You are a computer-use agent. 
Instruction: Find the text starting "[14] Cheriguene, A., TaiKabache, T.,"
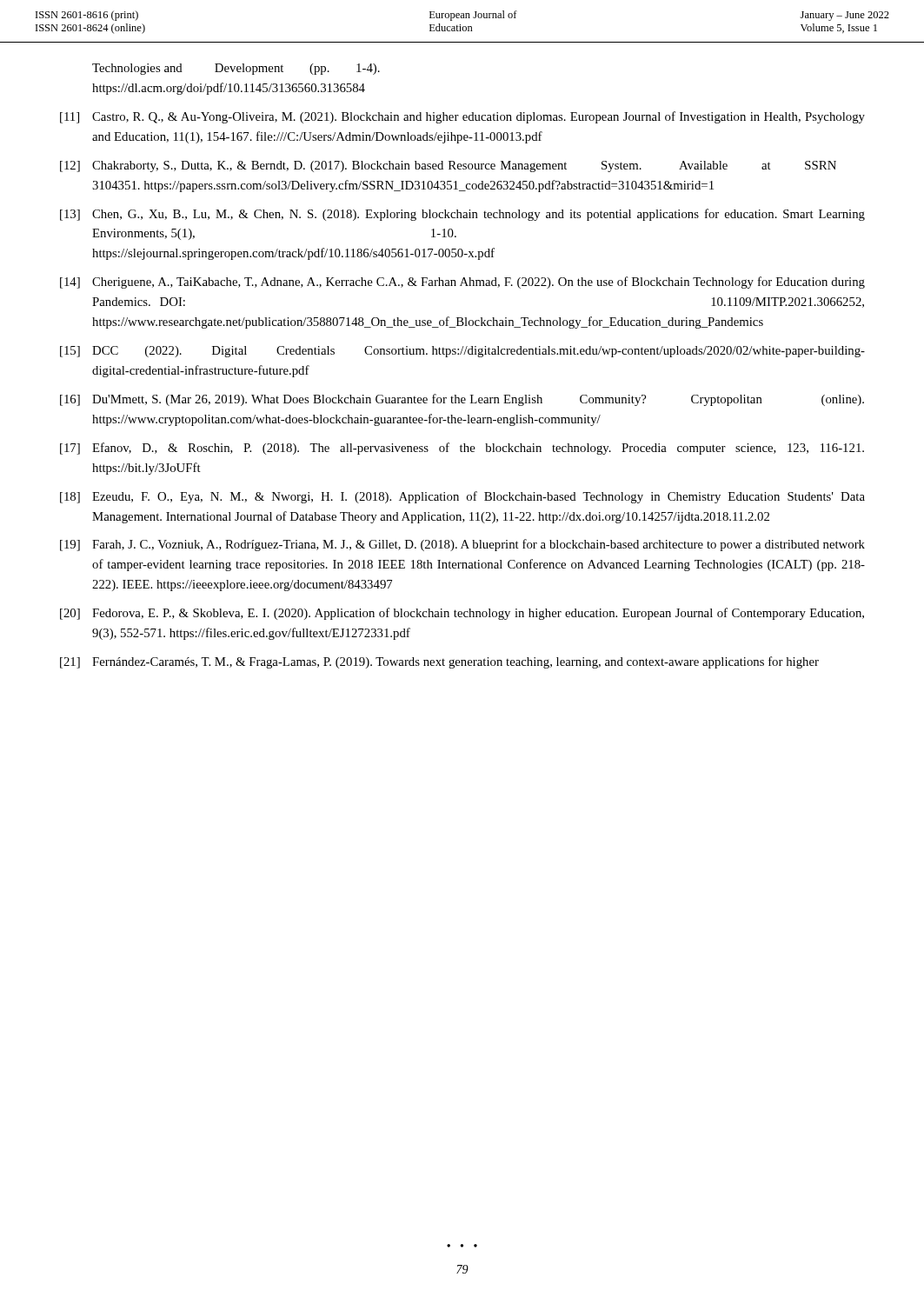pos(462,283)
